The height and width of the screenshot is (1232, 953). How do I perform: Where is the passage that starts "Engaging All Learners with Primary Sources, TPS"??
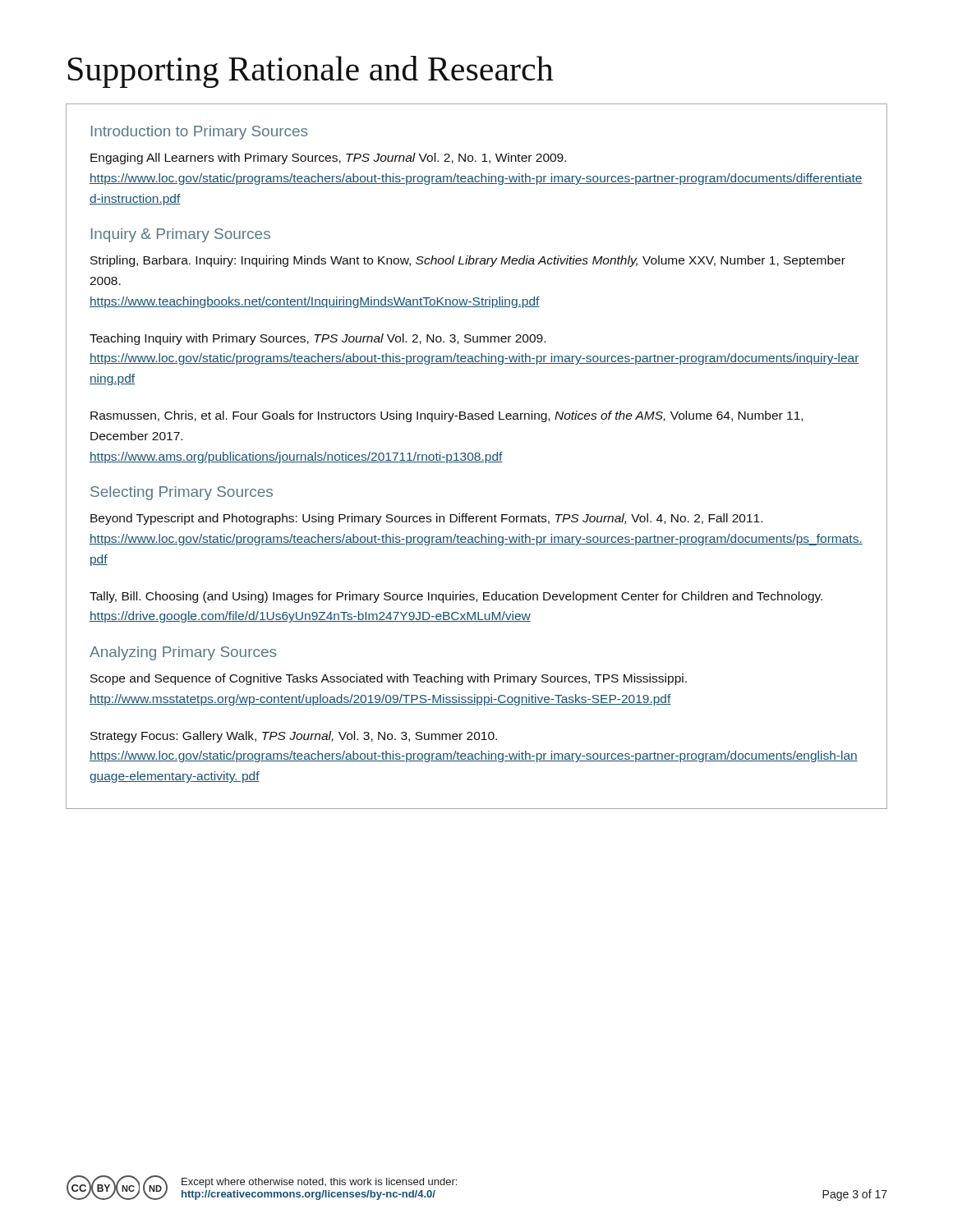[x=476, y=178]
